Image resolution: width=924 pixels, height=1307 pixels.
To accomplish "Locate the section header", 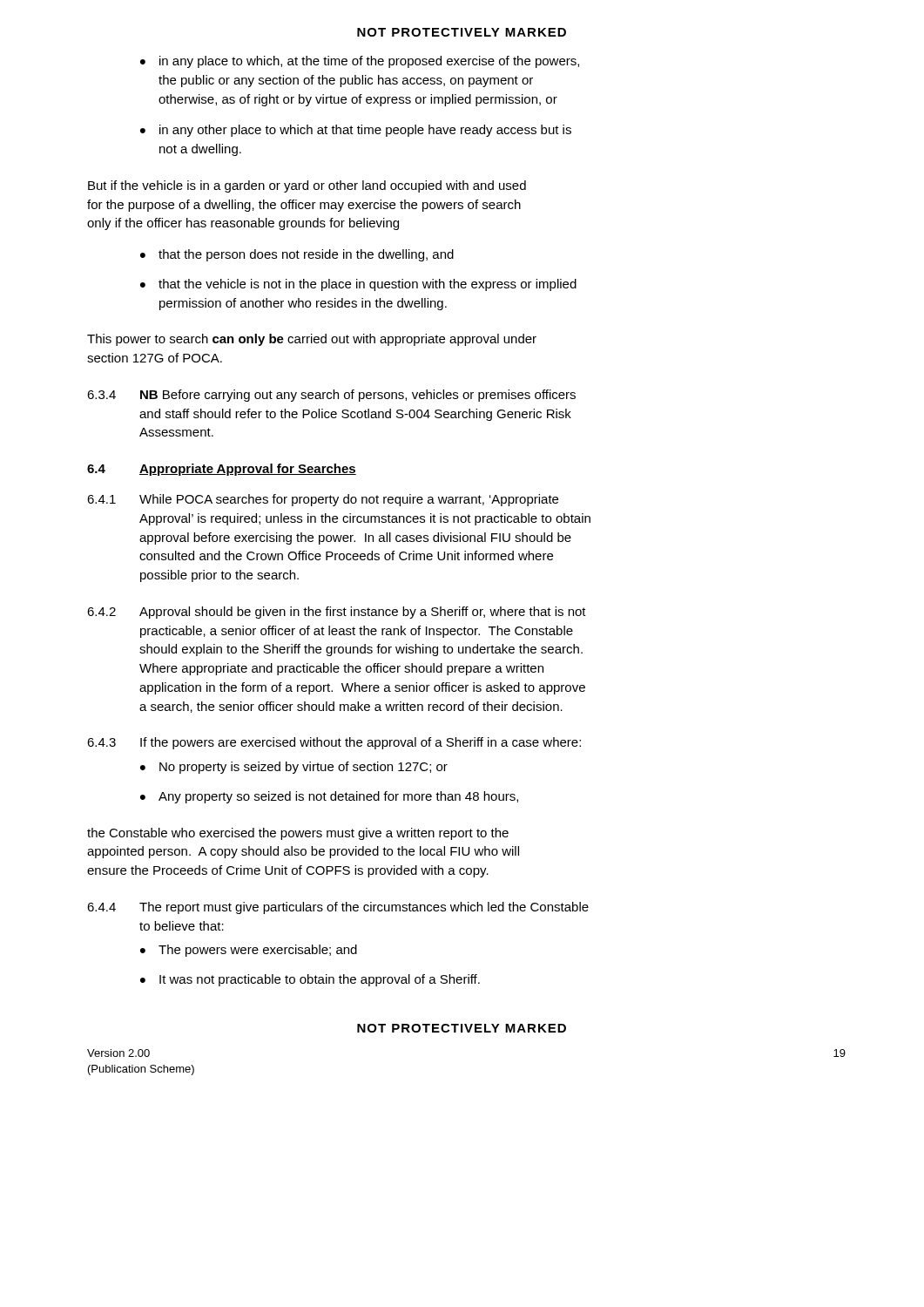I will coord(222,468).
